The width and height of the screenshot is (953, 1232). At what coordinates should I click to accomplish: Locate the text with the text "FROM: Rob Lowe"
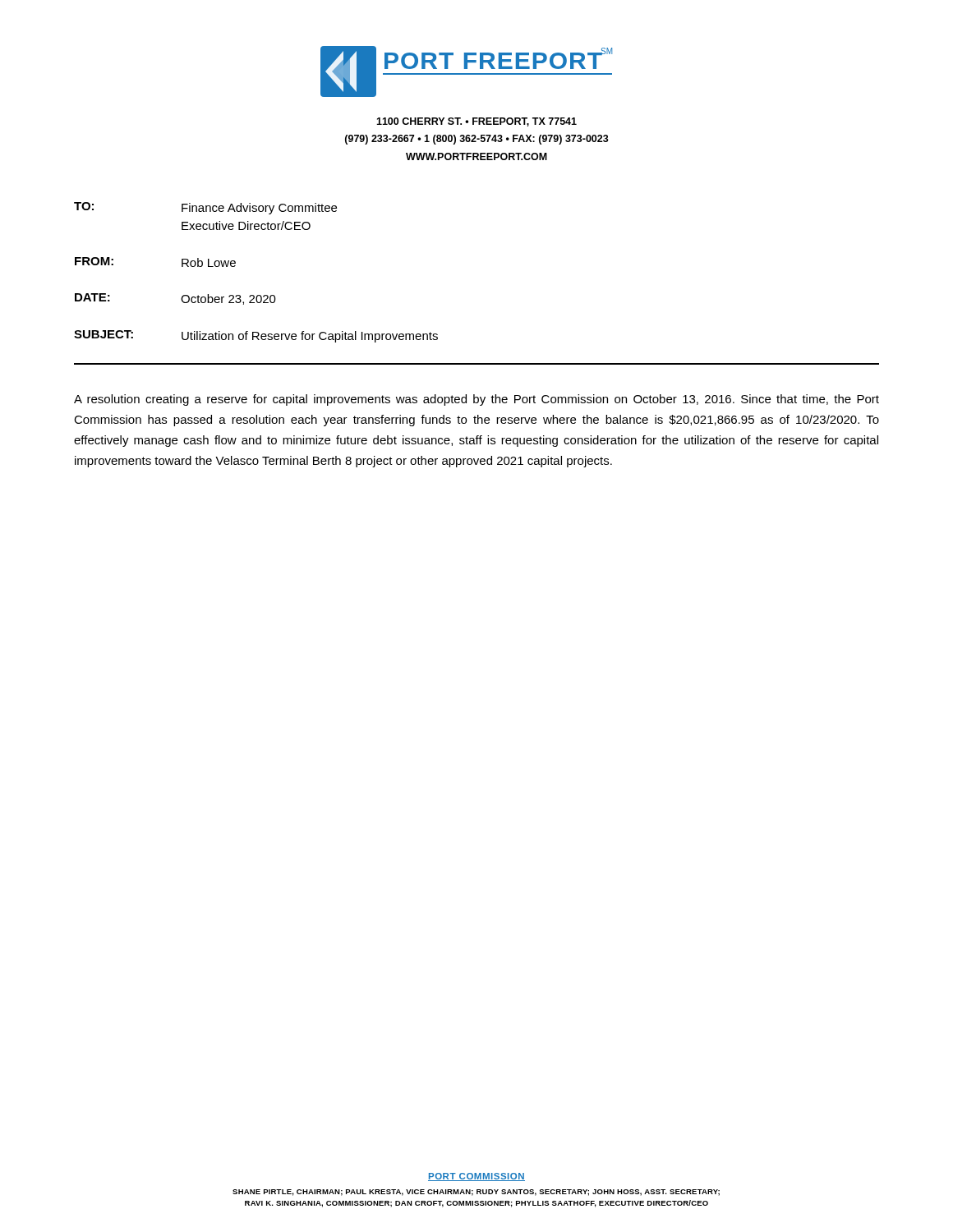[x=91, y=262]
